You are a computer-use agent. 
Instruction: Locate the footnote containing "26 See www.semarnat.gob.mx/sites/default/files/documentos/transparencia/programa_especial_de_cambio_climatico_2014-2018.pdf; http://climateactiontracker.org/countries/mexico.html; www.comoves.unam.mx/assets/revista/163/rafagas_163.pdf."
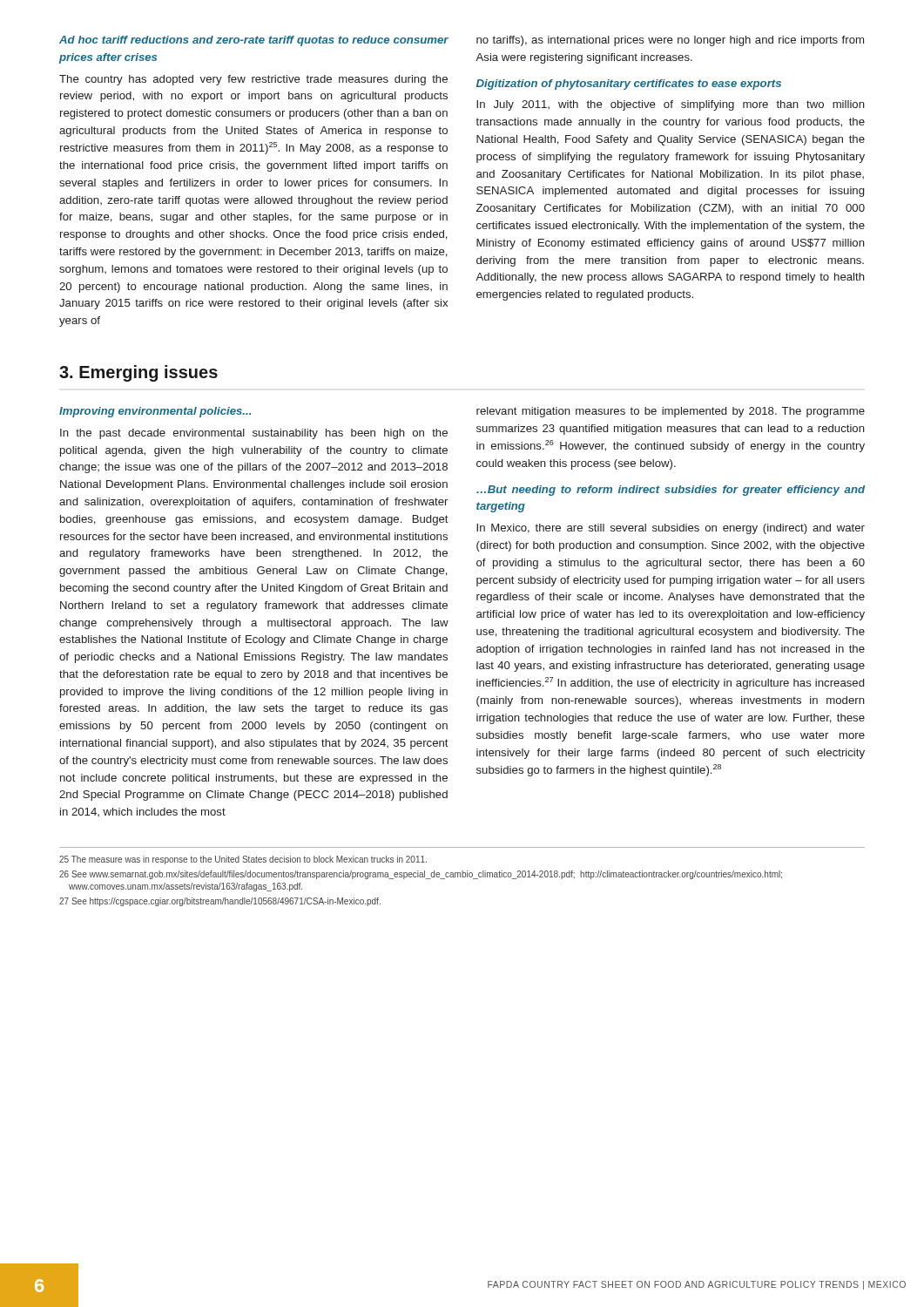pos(462,881)
